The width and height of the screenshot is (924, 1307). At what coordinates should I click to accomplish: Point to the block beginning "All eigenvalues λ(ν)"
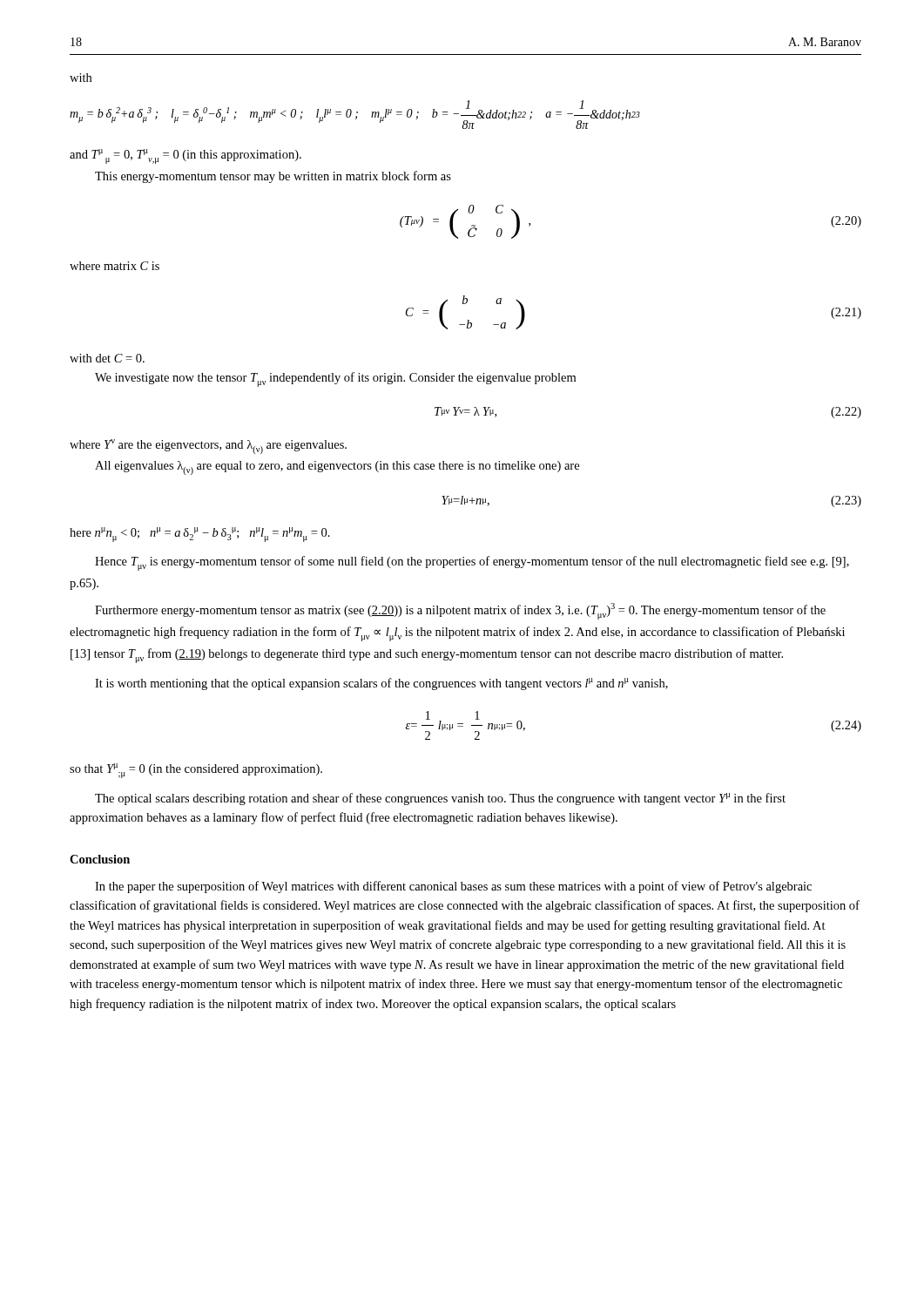(337, 467)
